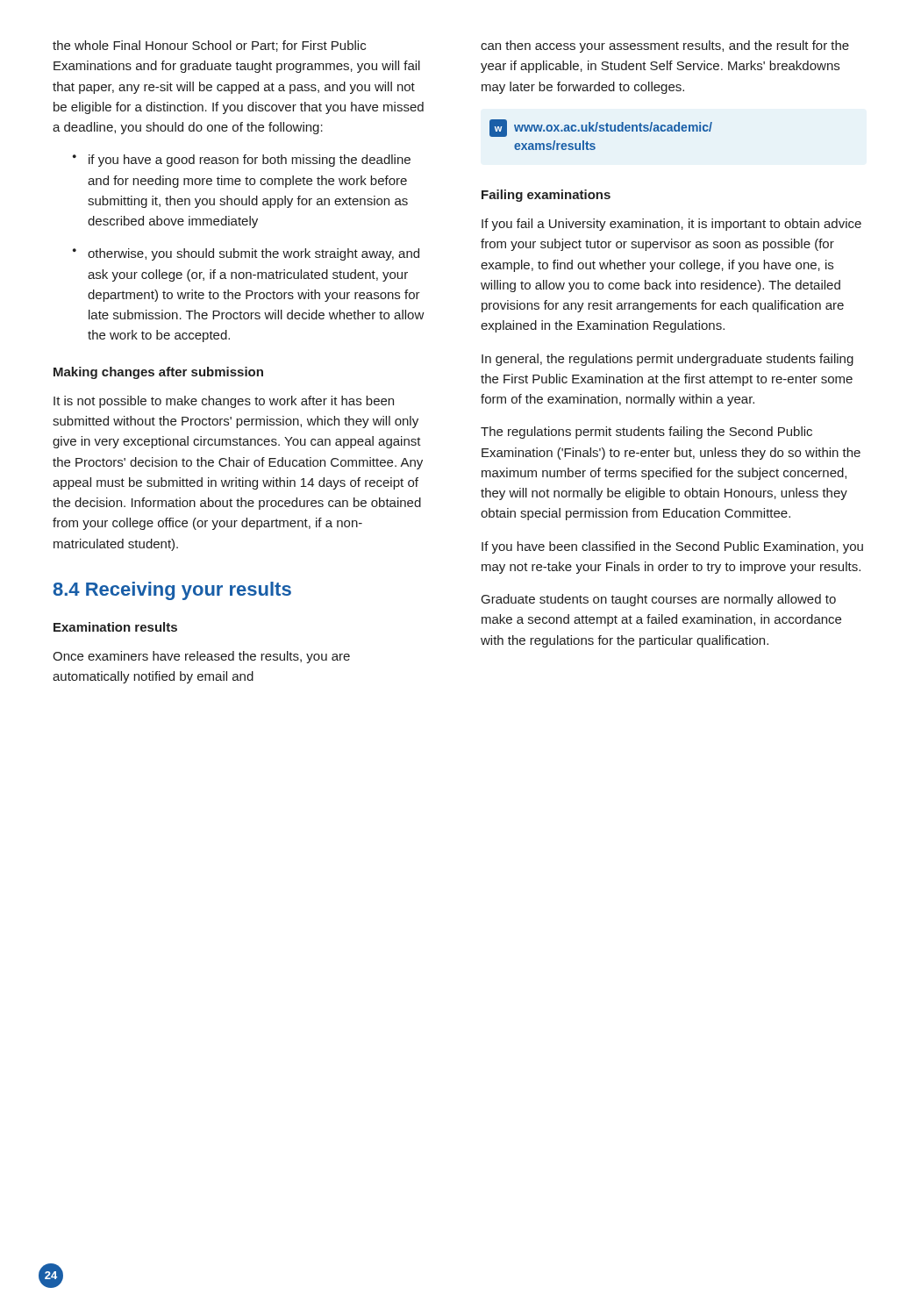Locate the element starting "Graduate students on taught courses are"

pyautogui.click(x=674, y=619)
